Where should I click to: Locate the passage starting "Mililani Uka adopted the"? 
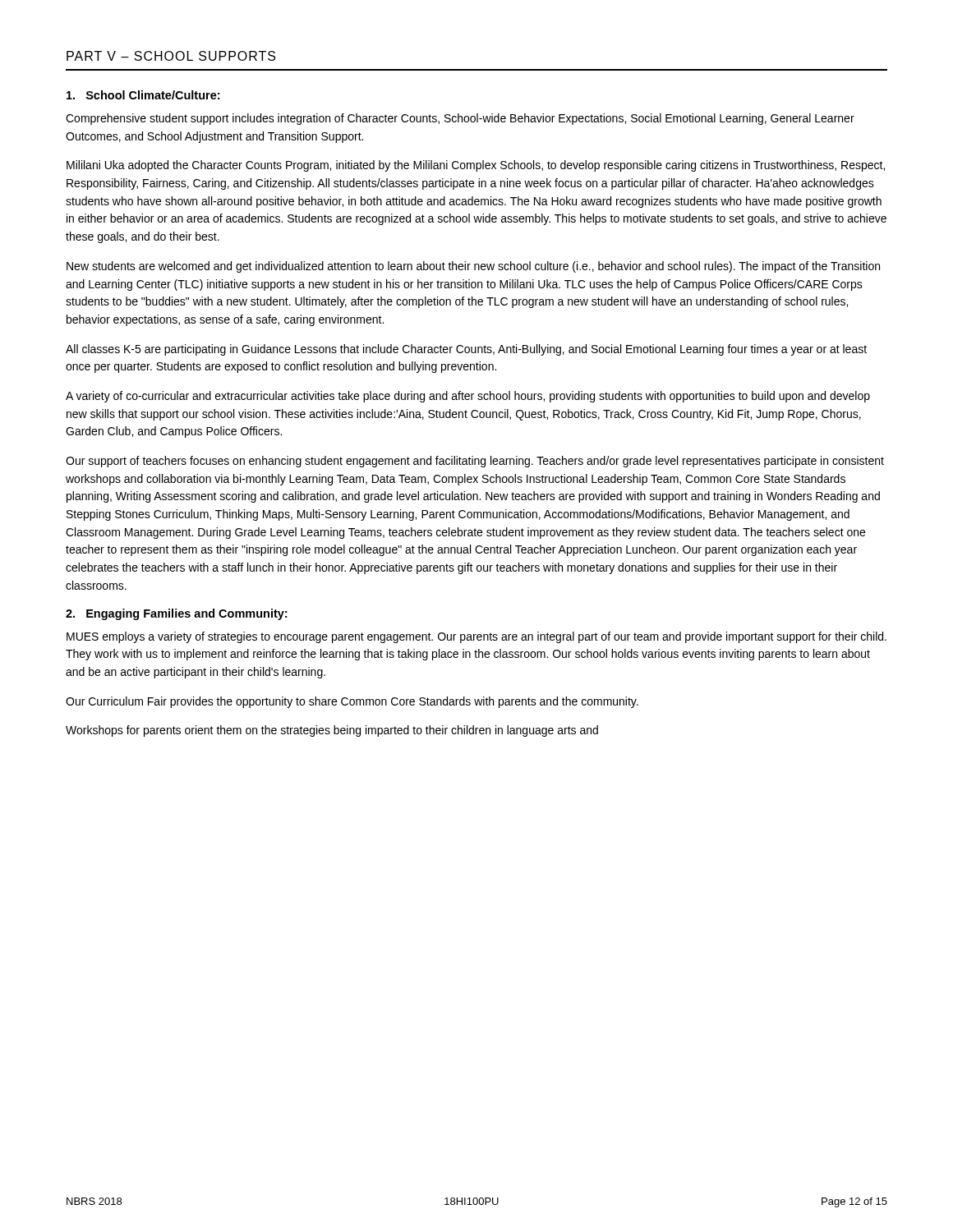pyautogui.click(x=476, y=201)
